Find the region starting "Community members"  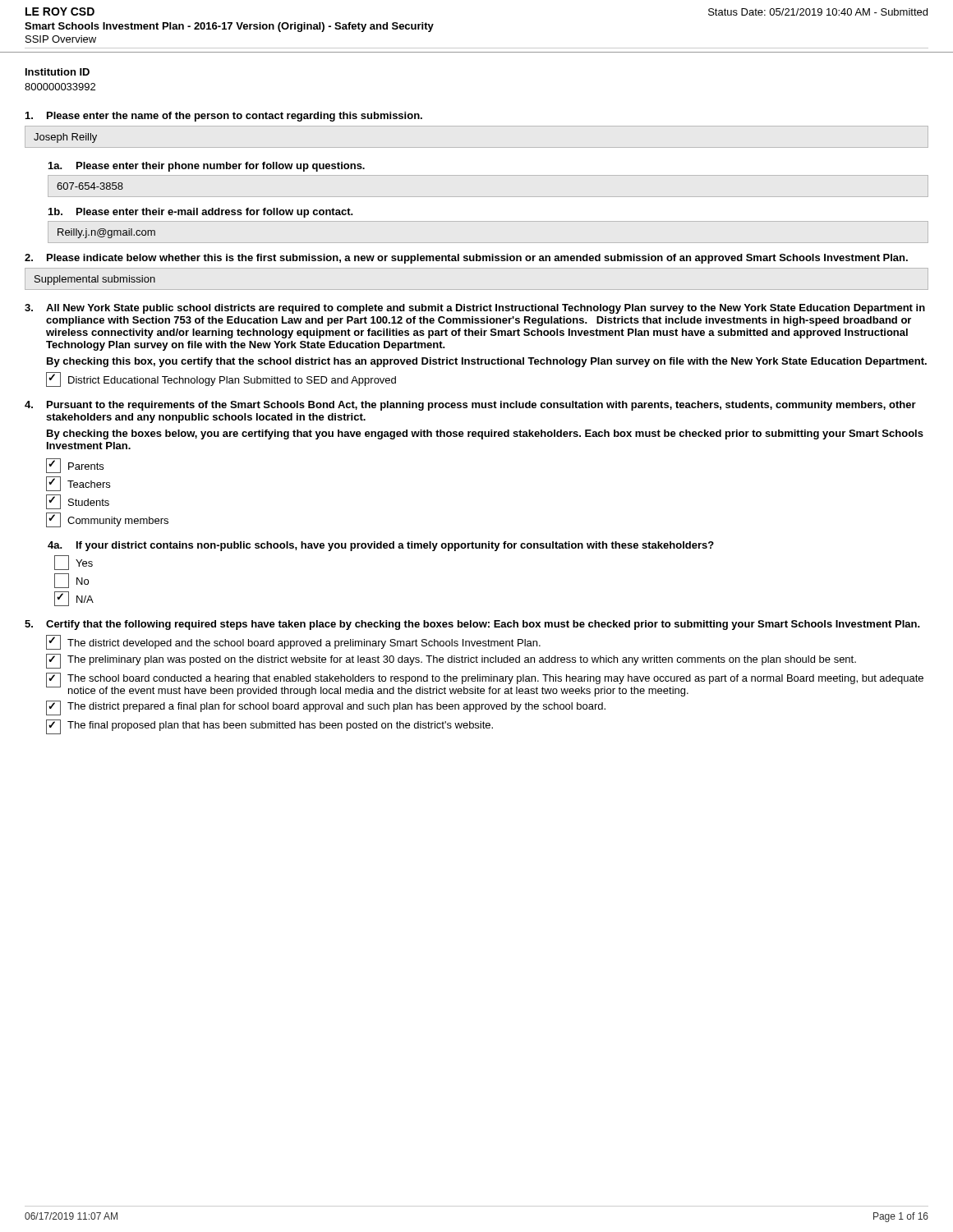click(107, 520)
